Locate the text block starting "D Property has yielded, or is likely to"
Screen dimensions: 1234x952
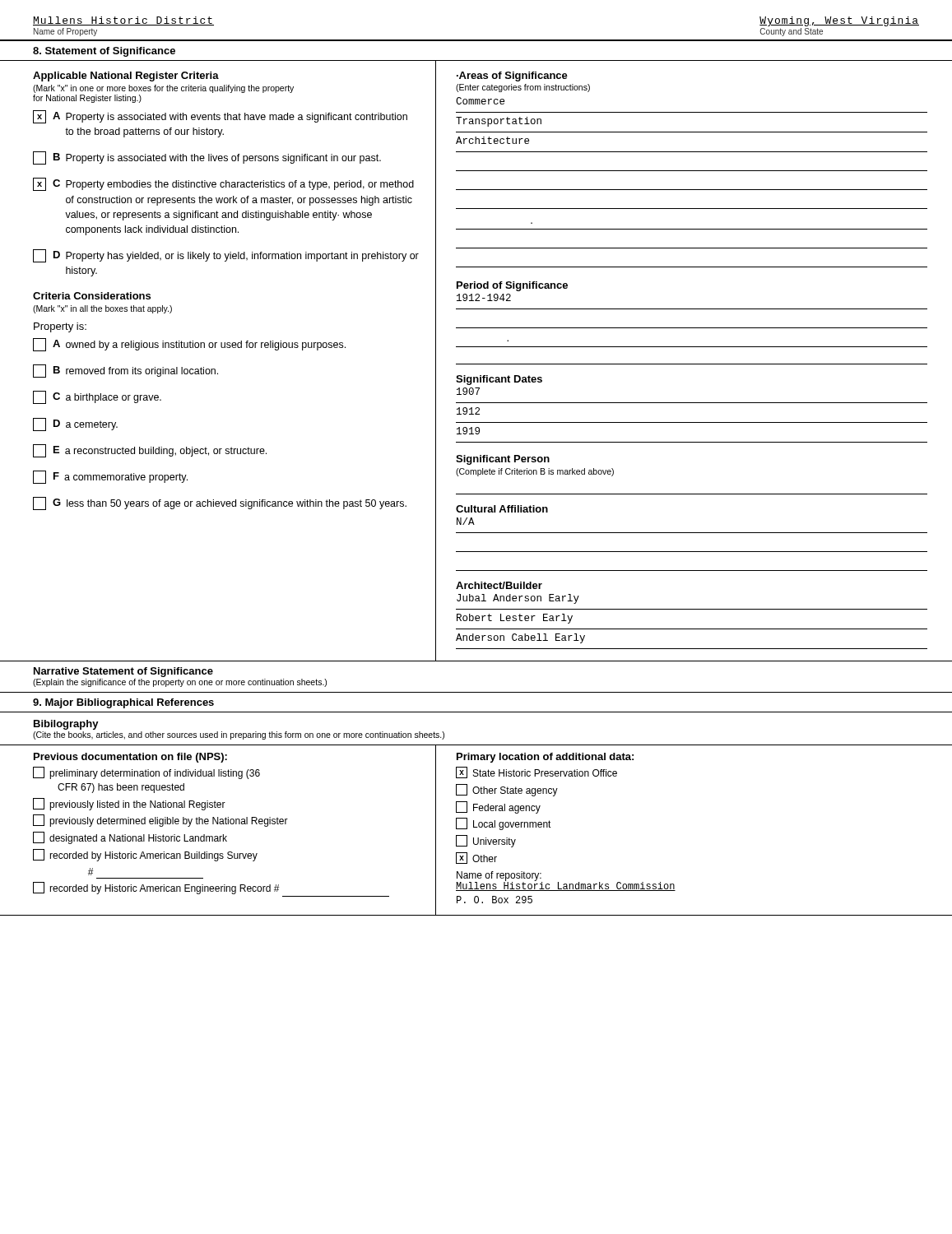[x=226, y=263]
